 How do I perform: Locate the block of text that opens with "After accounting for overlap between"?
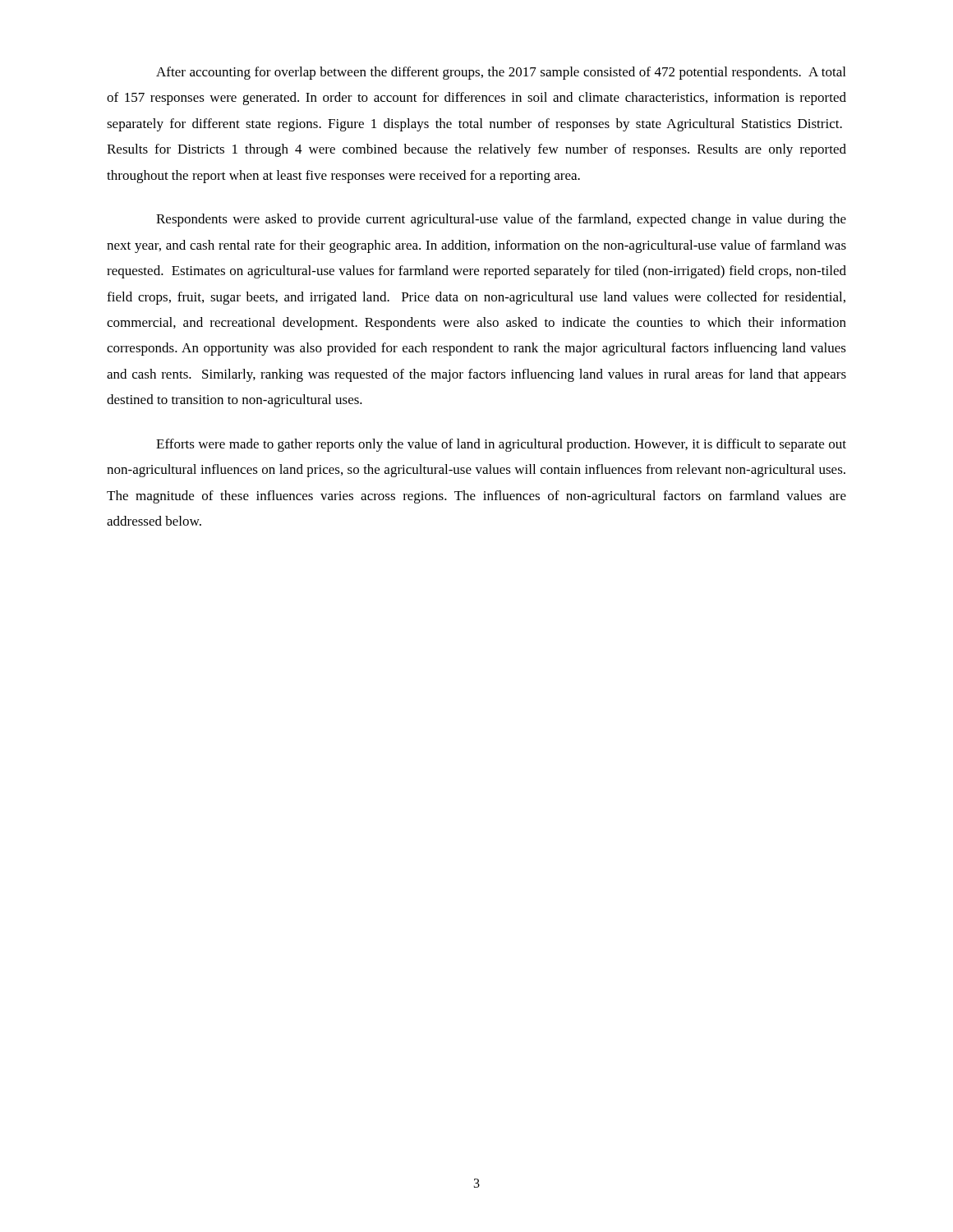(x=476, y=124)
